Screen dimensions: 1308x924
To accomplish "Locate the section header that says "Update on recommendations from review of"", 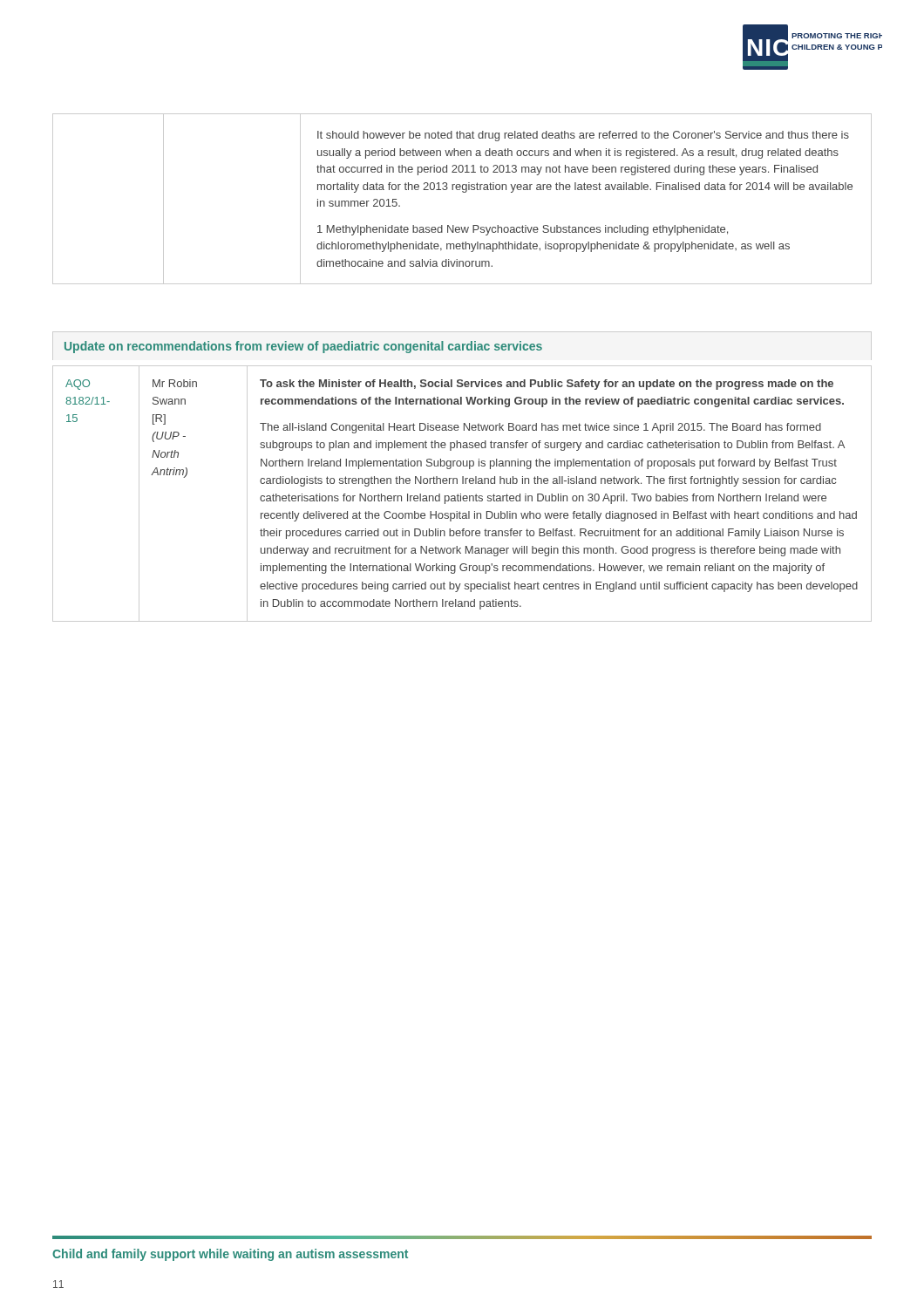I will click(x=462, y=346).
